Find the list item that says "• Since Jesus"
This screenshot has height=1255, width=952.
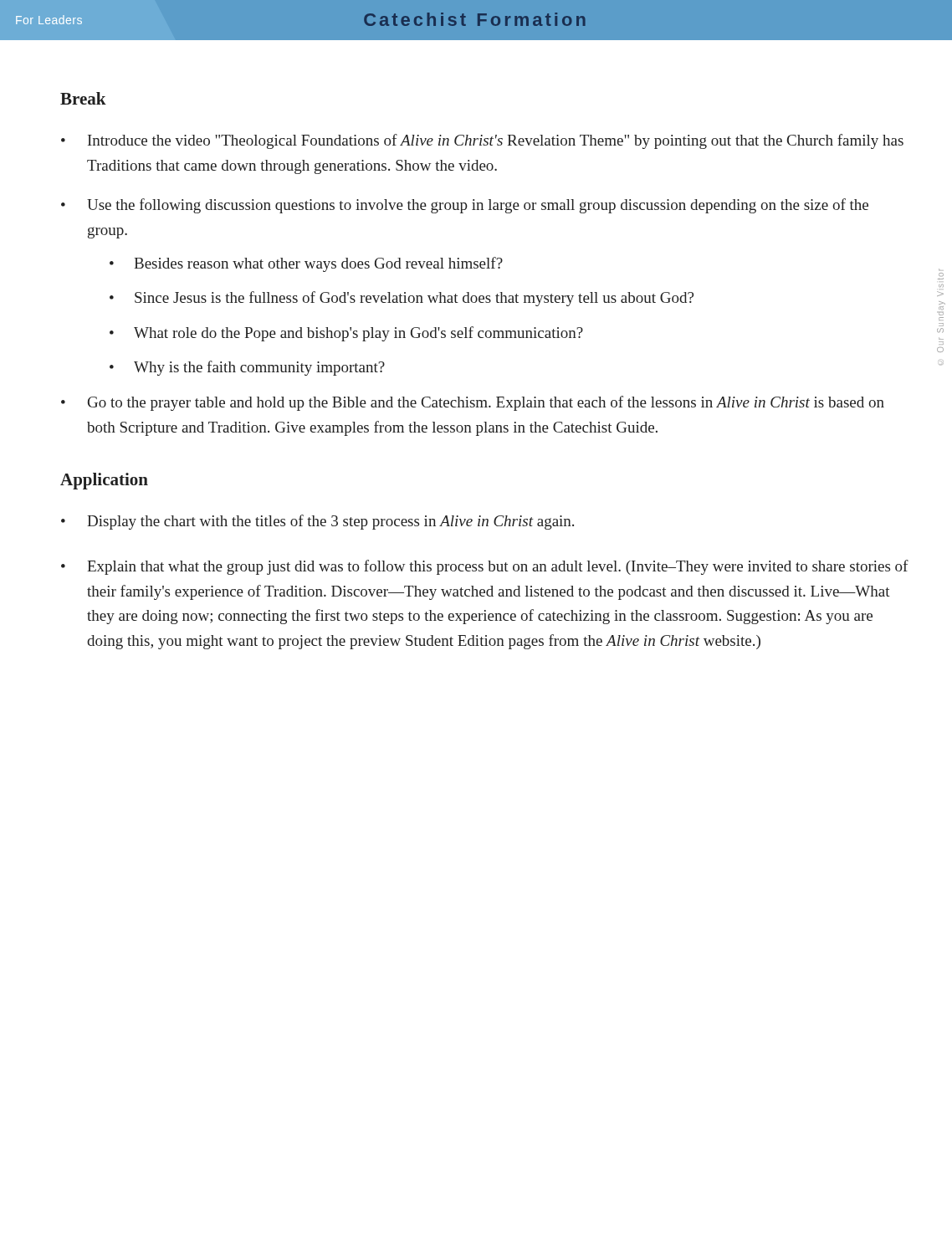coord(402,298)
